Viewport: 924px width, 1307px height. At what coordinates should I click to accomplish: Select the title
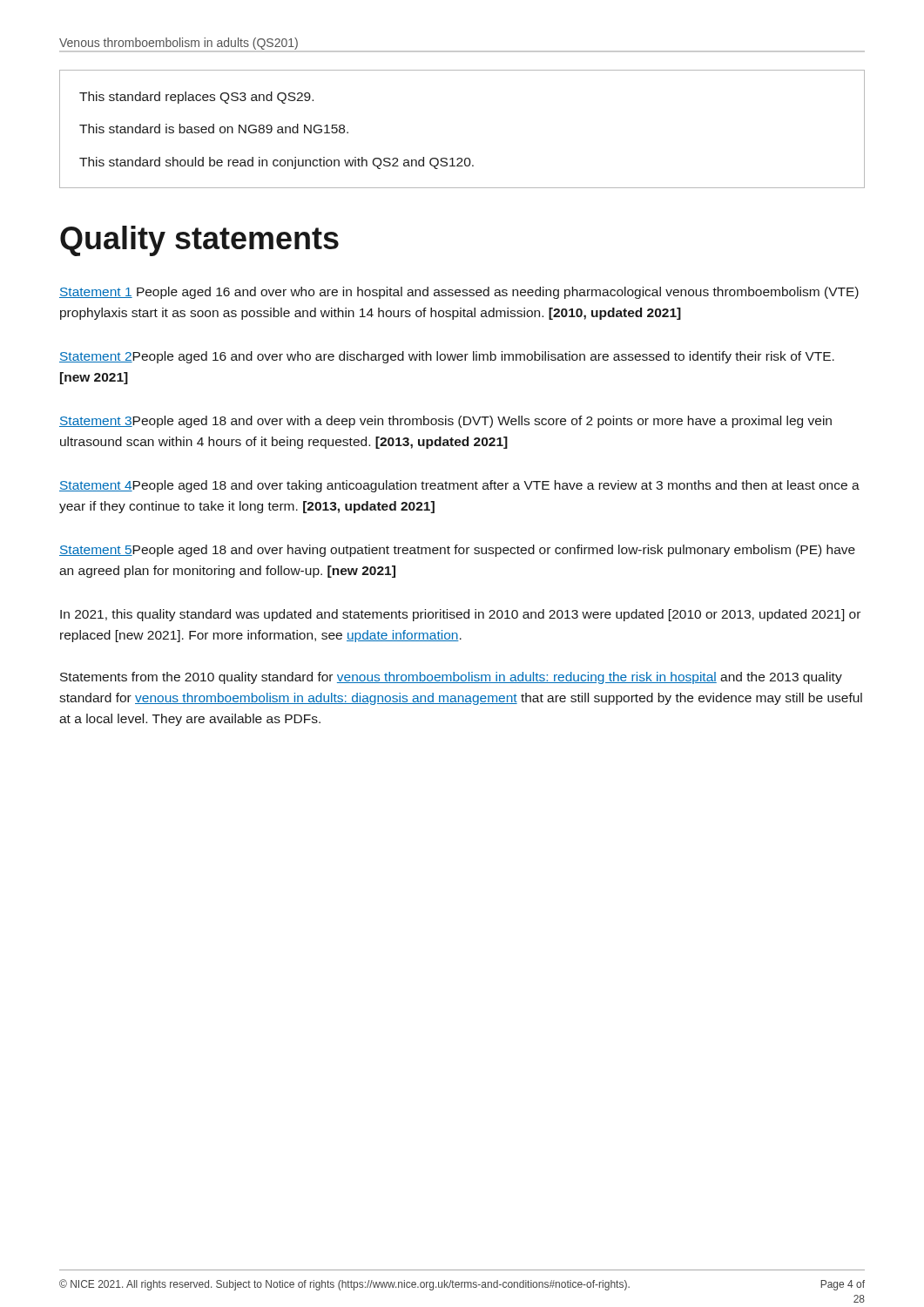coord(199,238)
